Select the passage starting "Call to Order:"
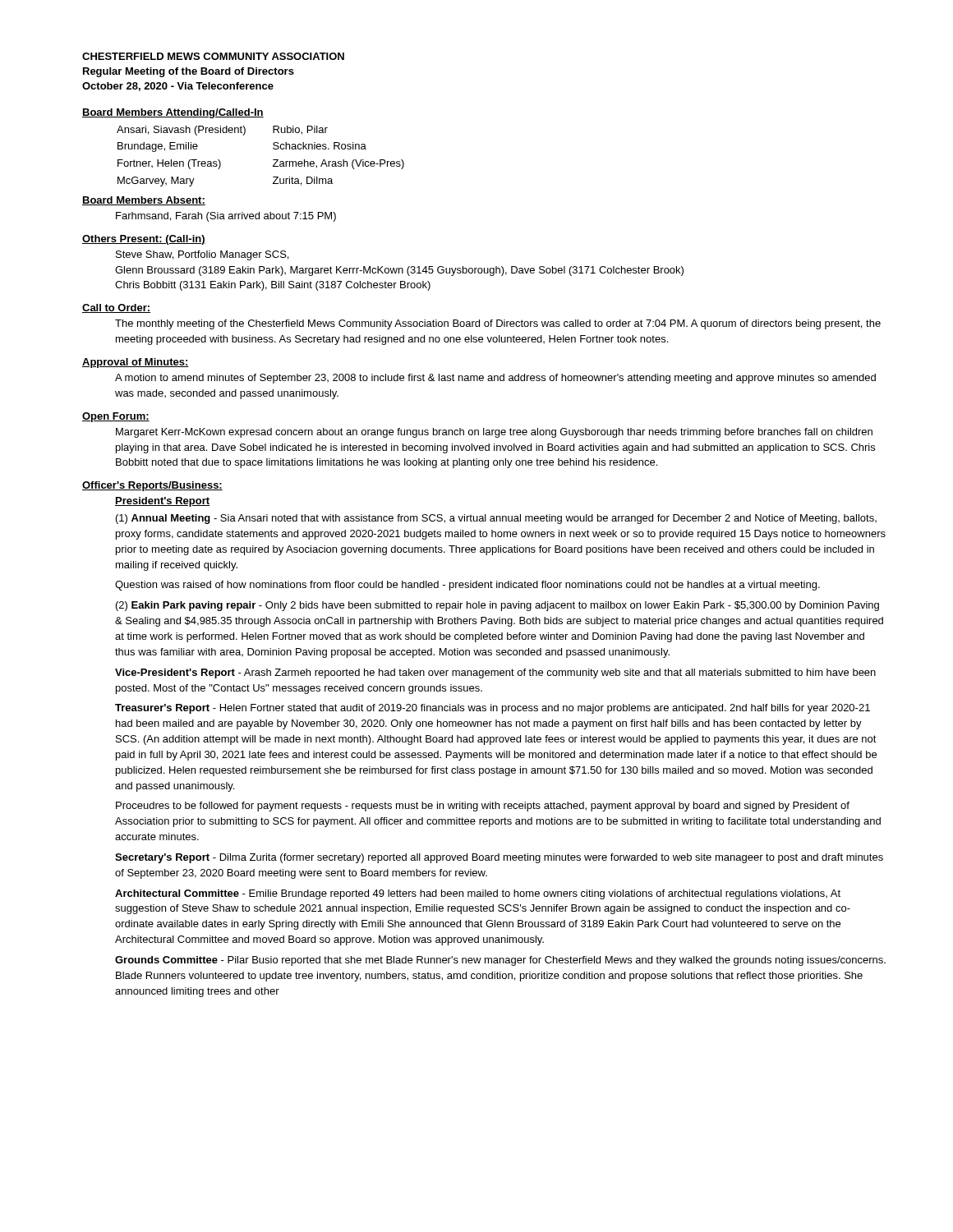 point(116,308)
